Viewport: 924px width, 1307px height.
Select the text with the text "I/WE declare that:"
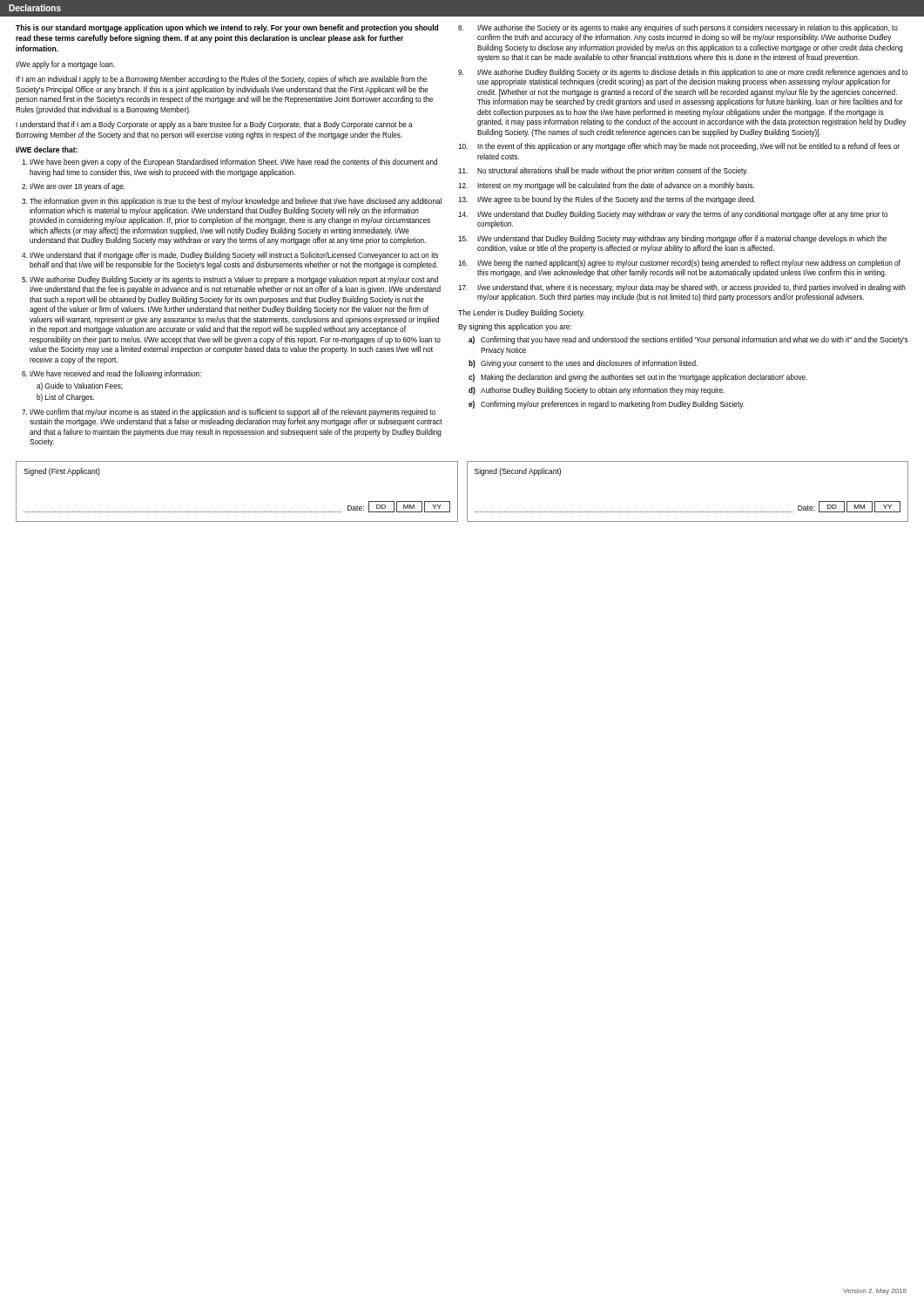click(47, 150)
